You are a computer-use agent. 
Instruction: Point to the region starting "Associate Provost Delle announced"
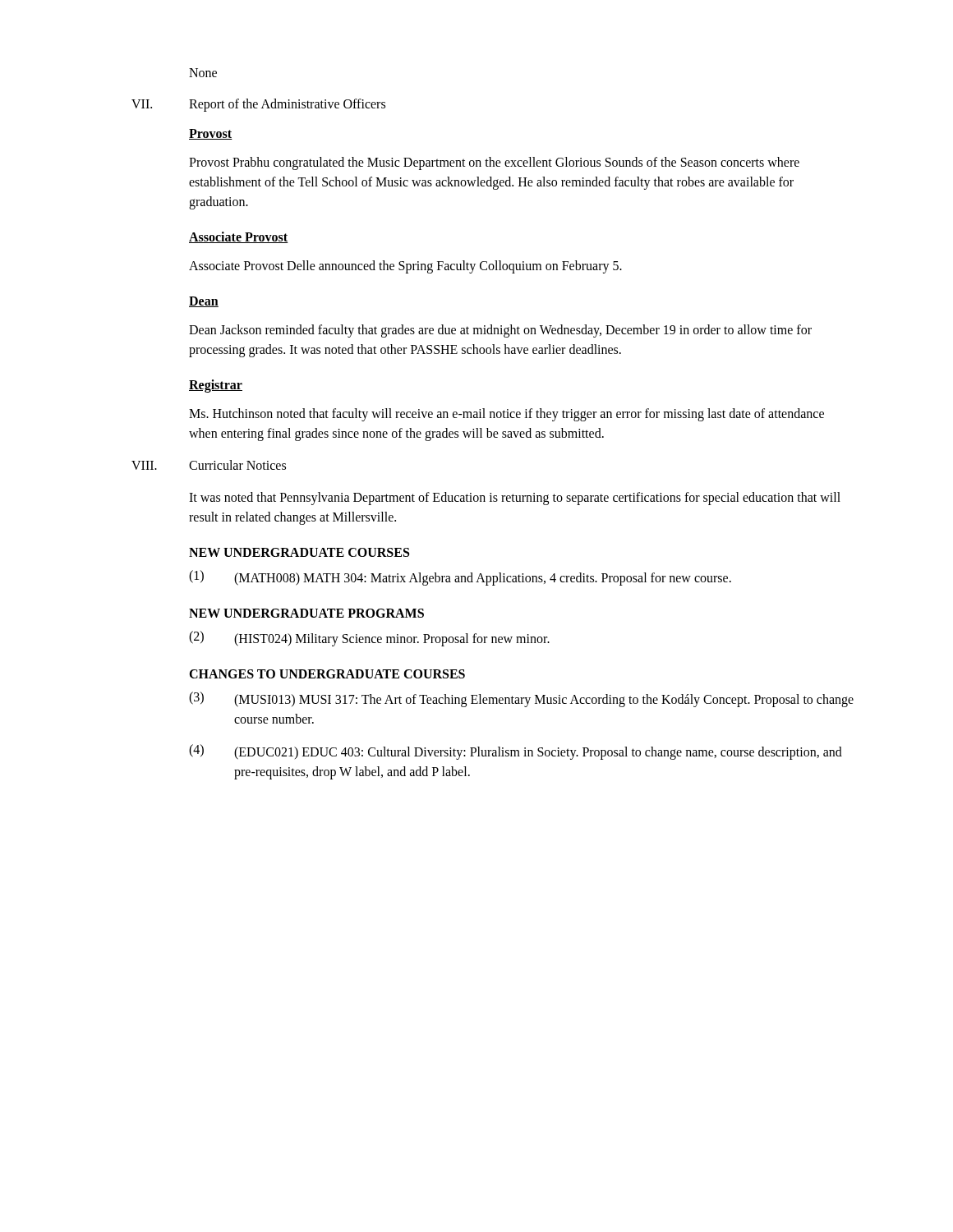[x=406, y=266]
